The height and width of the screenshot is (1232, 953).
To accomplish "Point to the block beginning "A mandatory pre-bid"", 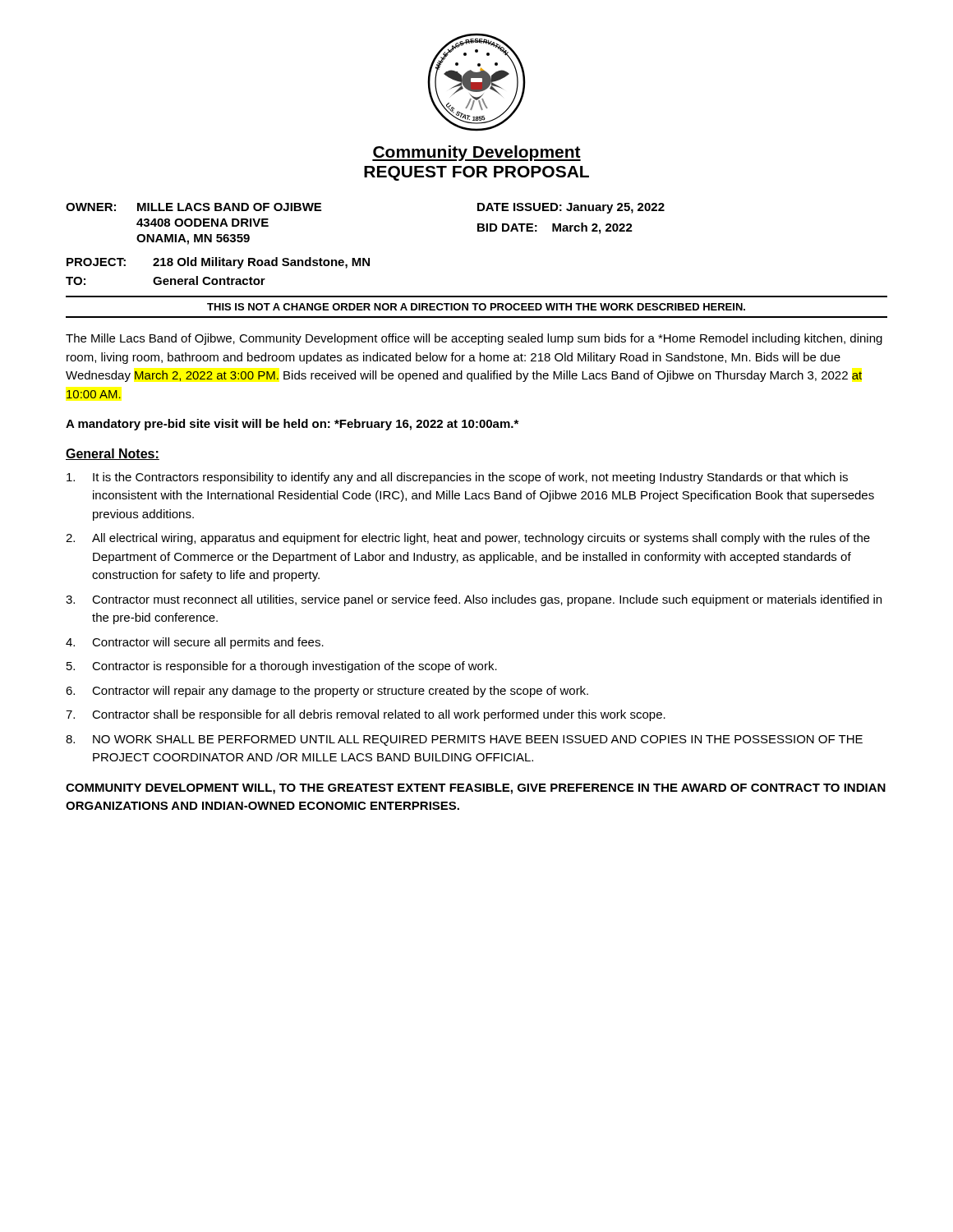I will [x=292, y=423].
